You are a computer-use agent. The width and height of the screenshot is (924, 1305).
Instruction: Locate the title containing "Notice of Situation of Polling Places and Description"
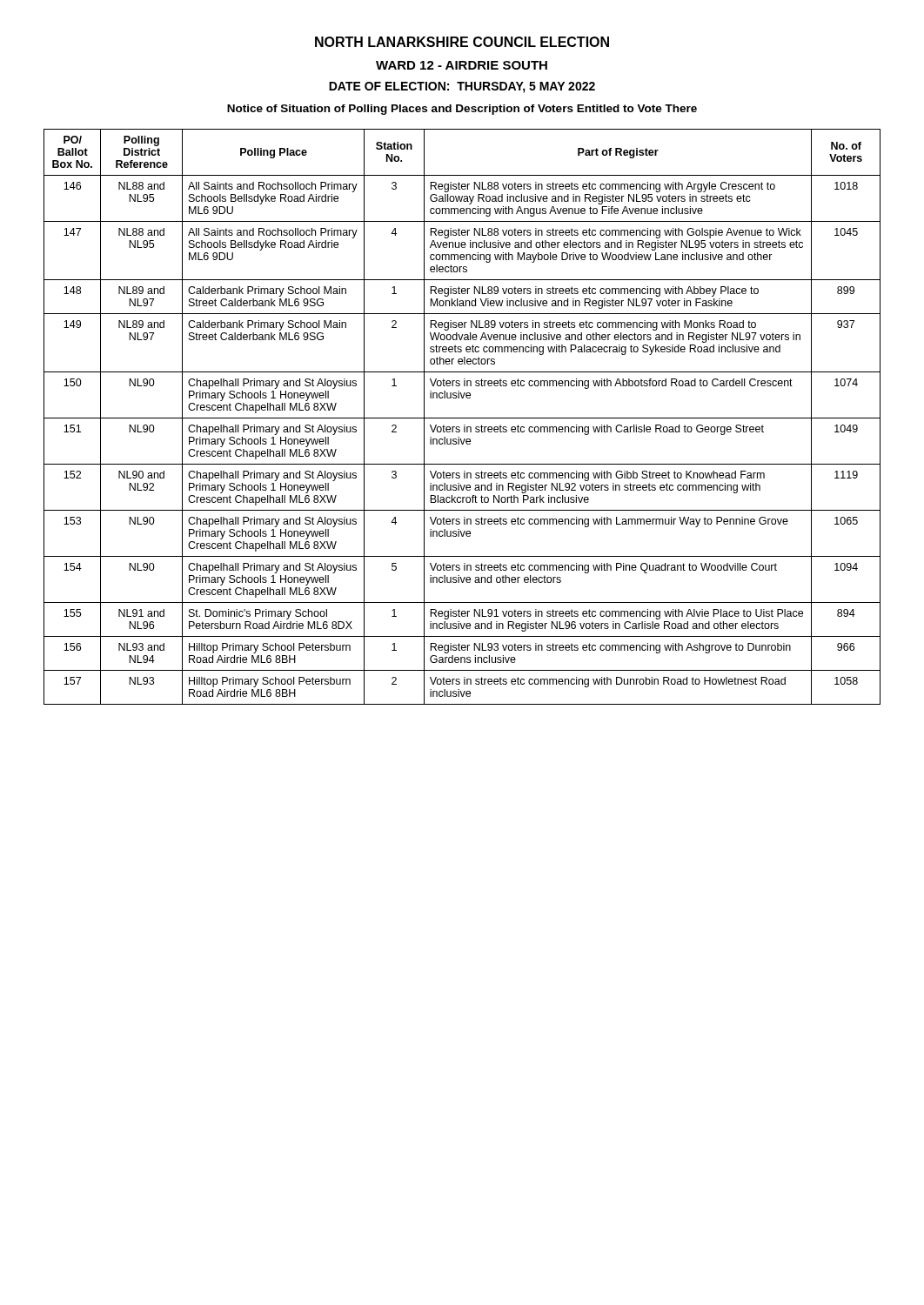462,108
